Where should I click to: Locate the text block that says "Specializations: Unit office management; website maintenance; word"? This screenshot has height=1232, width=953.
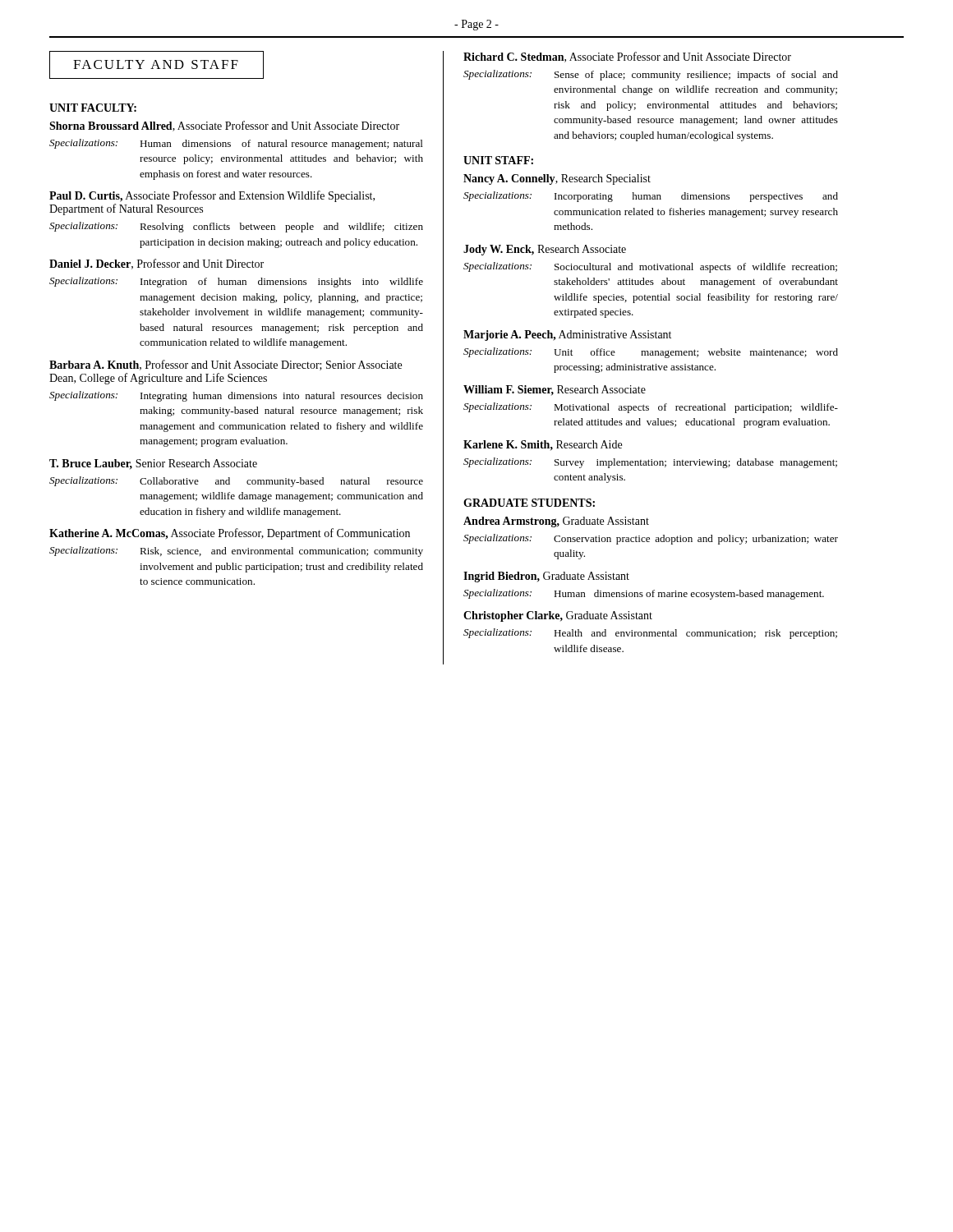click(x=651, y=360)
